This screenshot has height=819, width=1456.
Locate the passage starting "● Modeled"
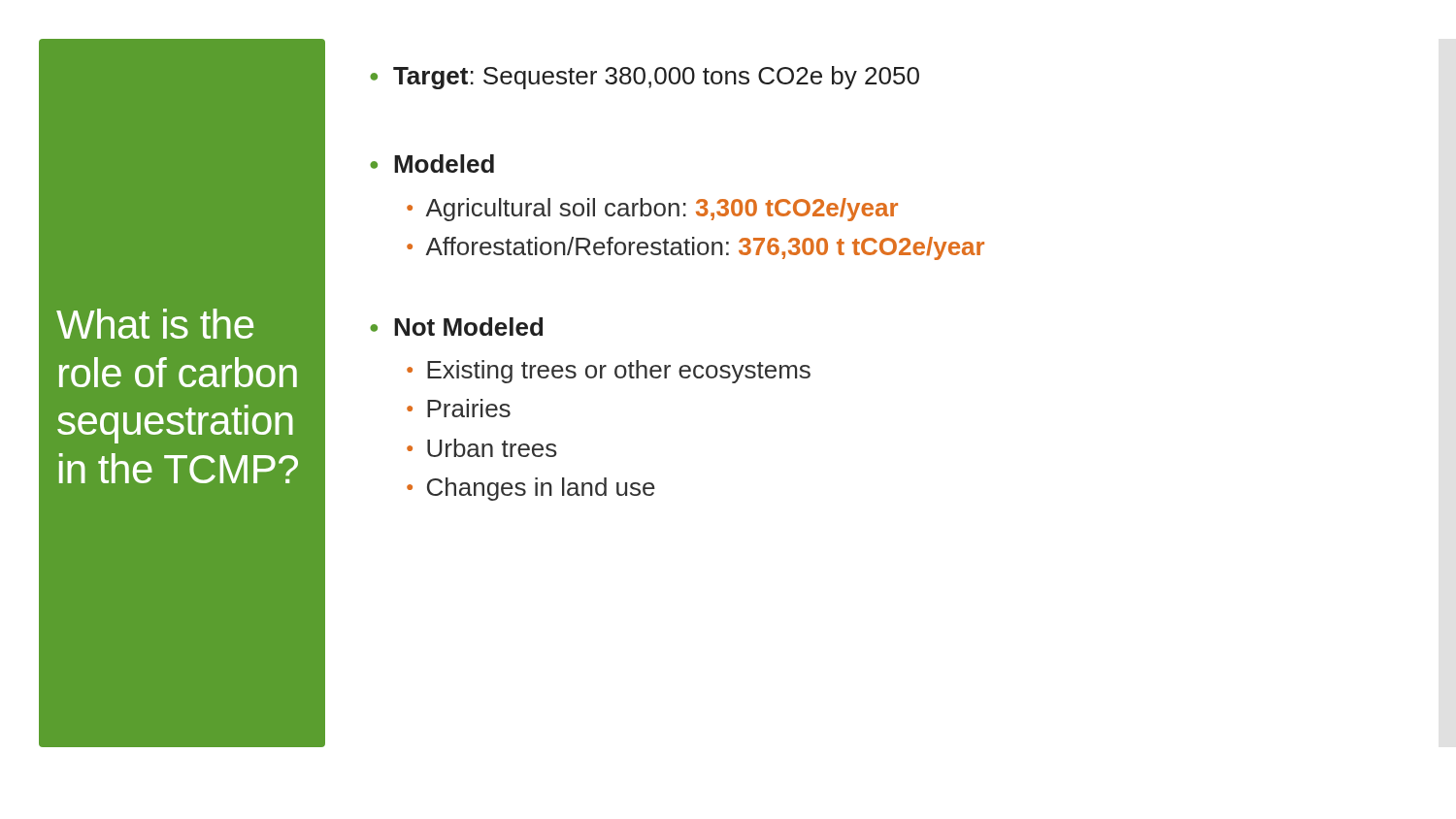pos(432,165)
